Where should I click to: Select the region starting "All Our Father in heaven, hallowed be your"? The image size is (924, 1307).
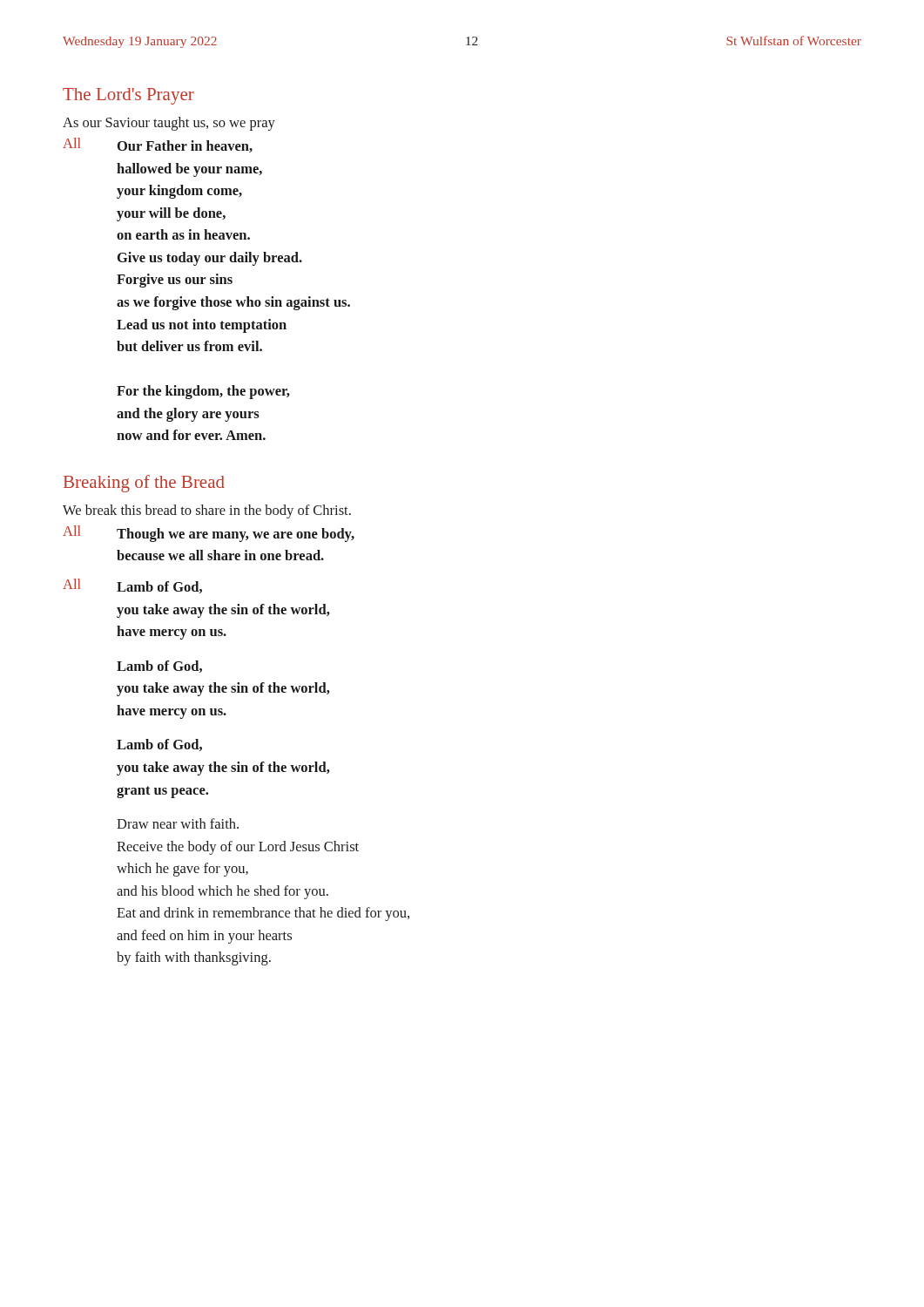click(x=207, y=291)
